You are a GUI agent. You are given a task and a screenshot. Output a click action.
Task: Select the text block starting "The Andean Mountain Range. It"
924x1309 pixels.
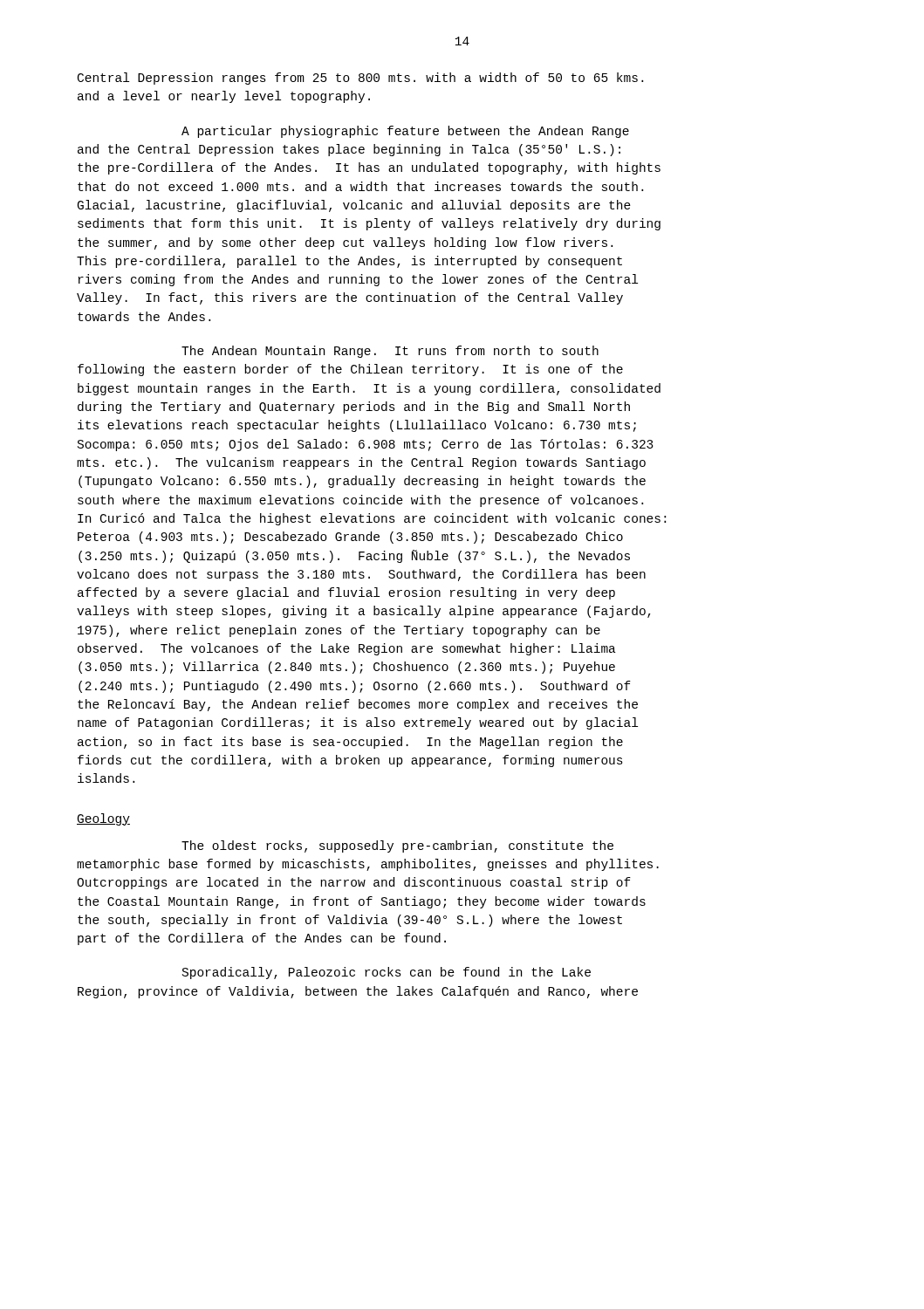[470, 566]
